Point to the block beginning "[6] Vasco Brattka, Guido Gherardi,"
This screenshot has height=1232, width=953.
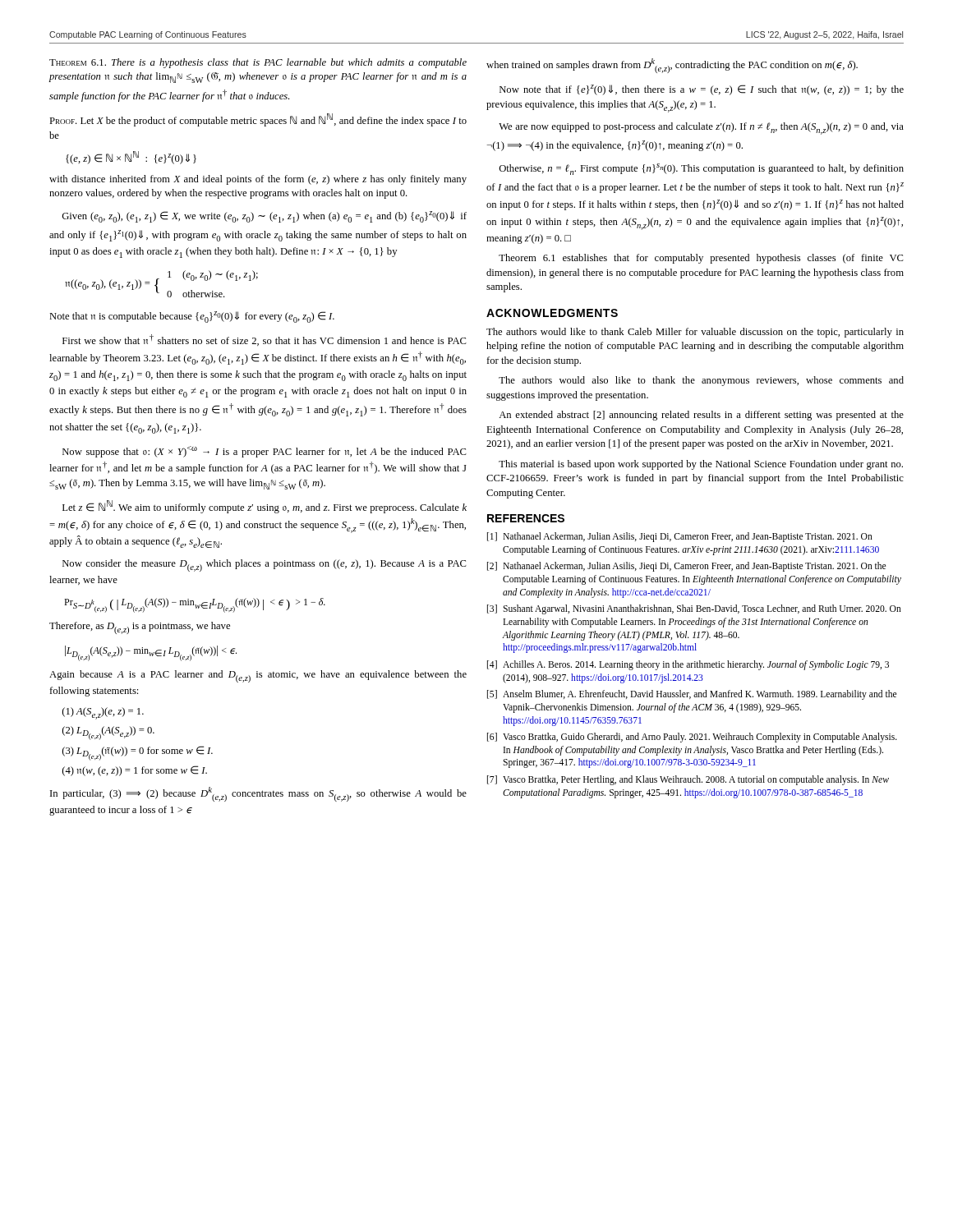coord(695,750)
